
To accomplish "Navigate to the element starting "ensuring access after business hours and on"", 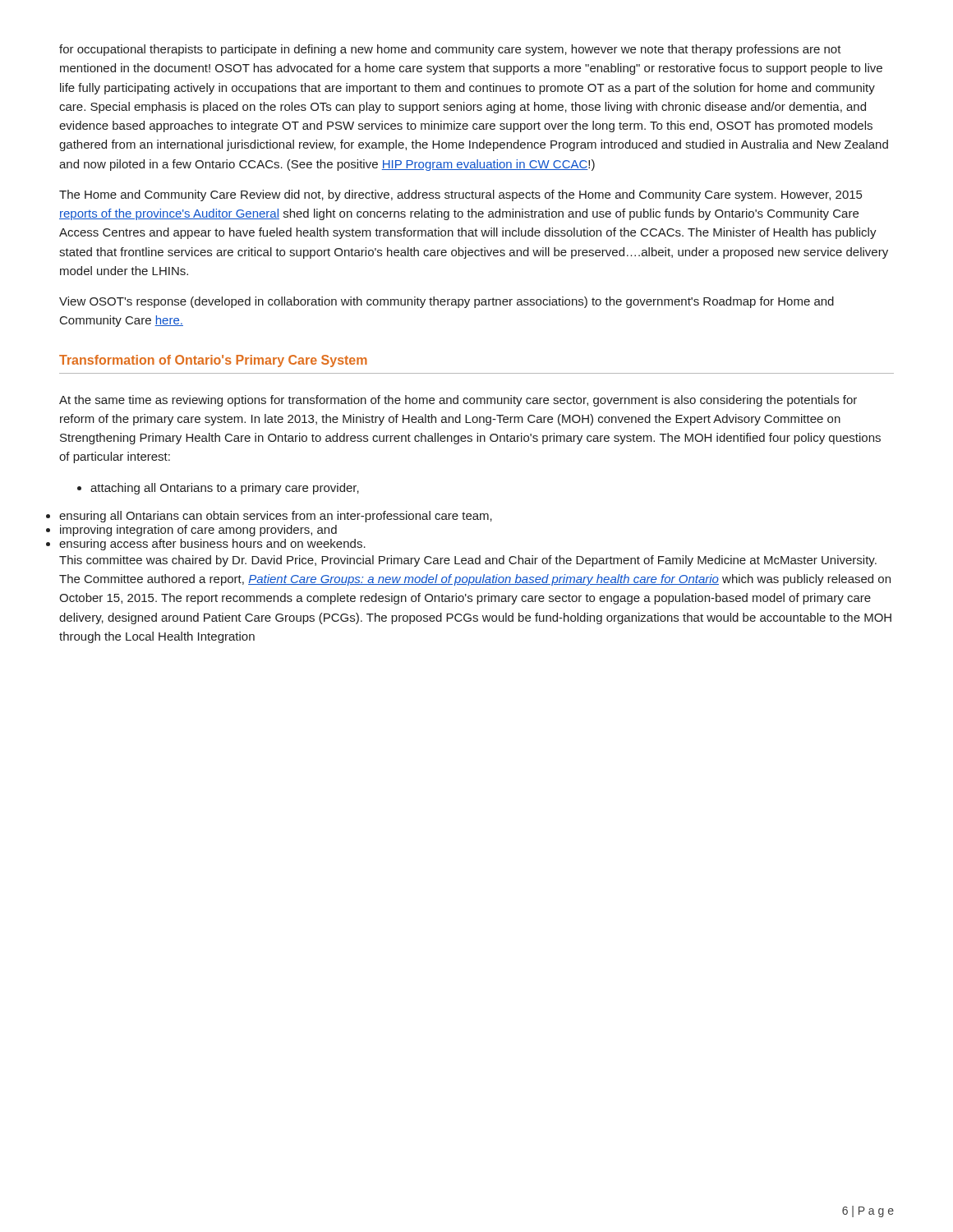I will point(212,545).
